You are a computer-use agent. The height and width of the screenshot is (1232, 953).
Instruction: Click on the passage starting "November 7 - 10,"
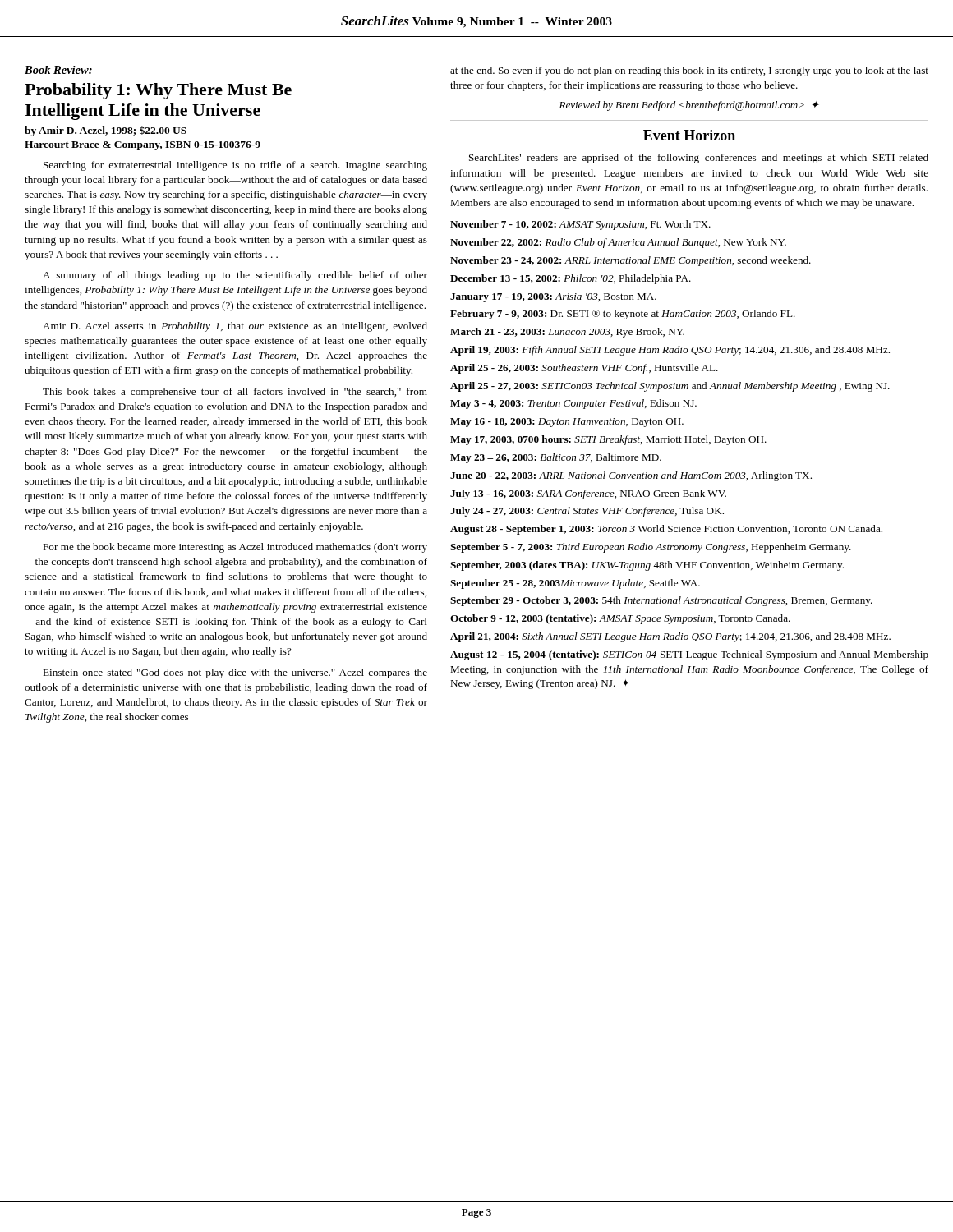pos(581,224)
